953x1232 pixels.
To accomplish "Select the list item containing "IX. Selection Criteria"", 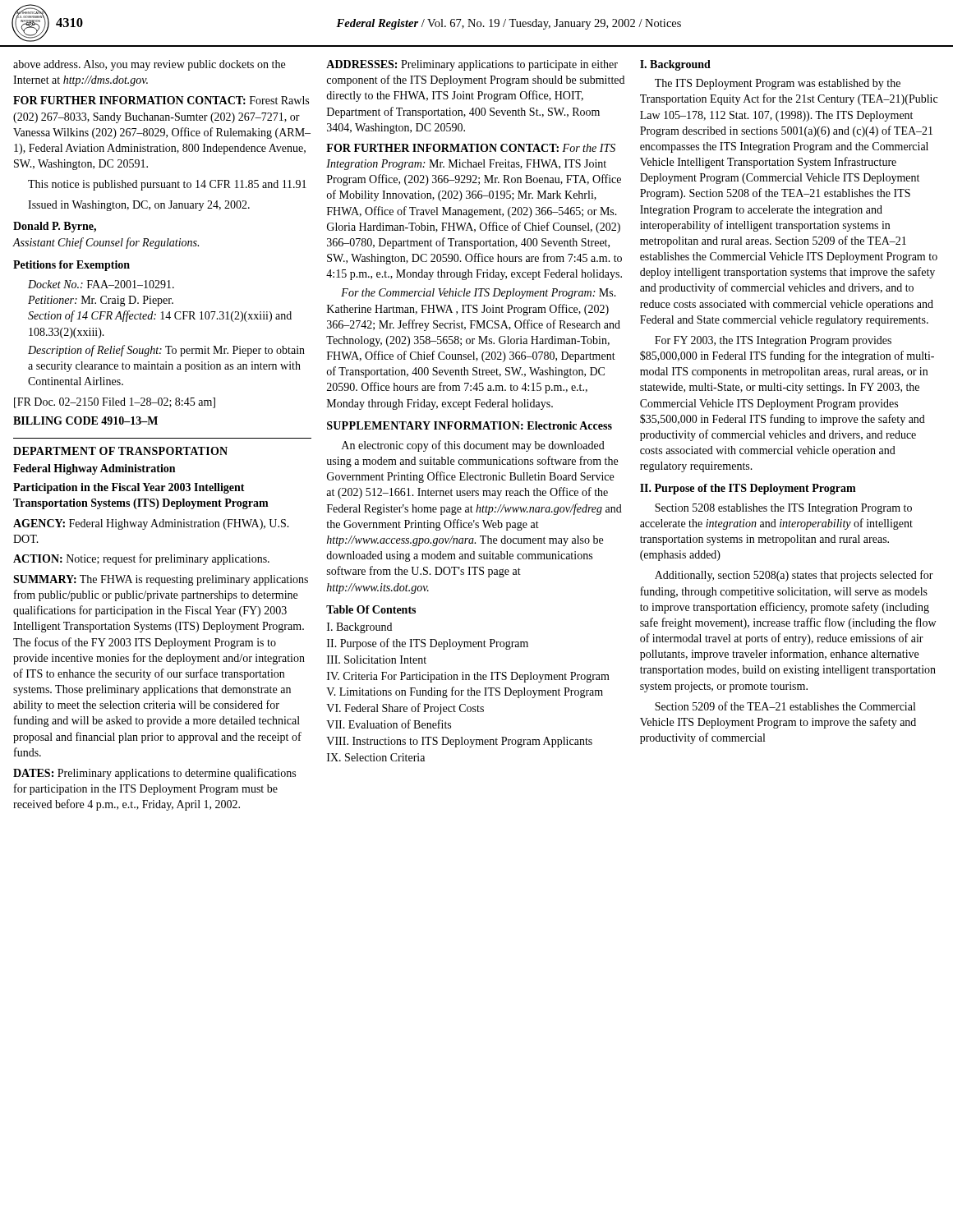I will pyautogui.click(x=376, y=758).
